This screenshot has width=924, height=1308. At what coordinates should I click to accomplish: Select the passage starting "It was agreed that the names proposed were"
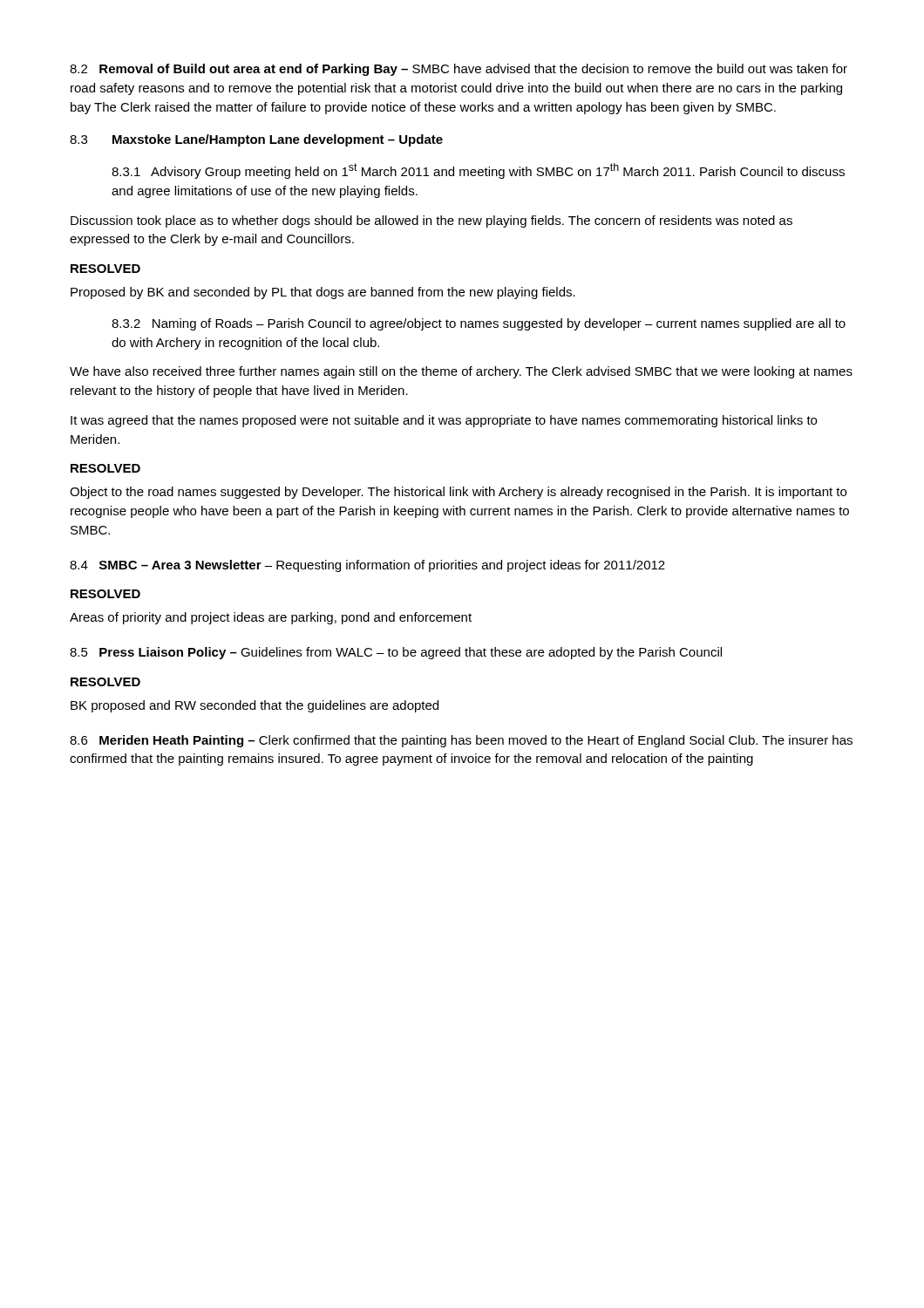pos(444,429)
